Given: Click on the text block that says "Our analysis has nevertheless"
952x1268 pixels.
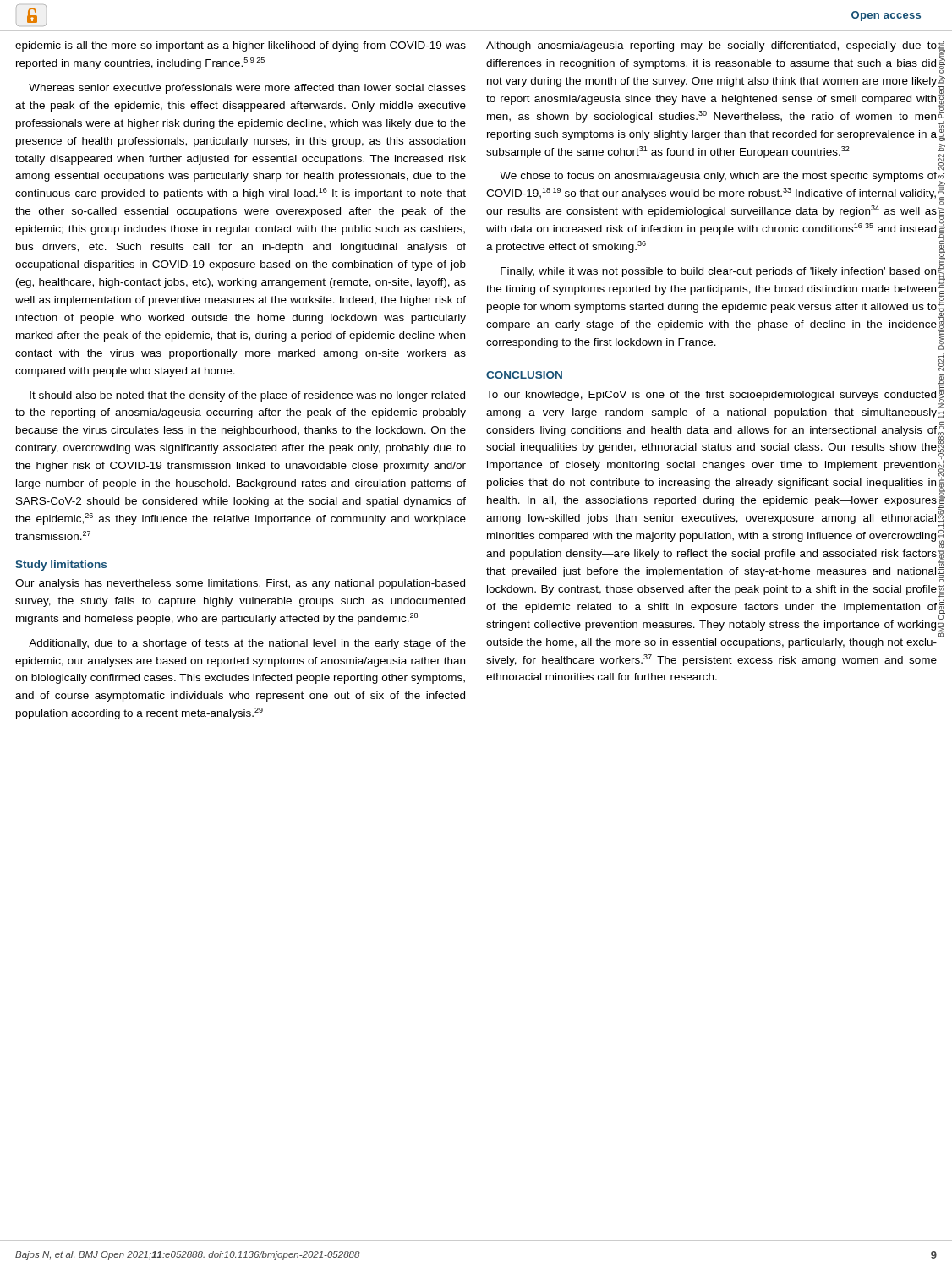Looking at the screenshot, I should 241,601.
